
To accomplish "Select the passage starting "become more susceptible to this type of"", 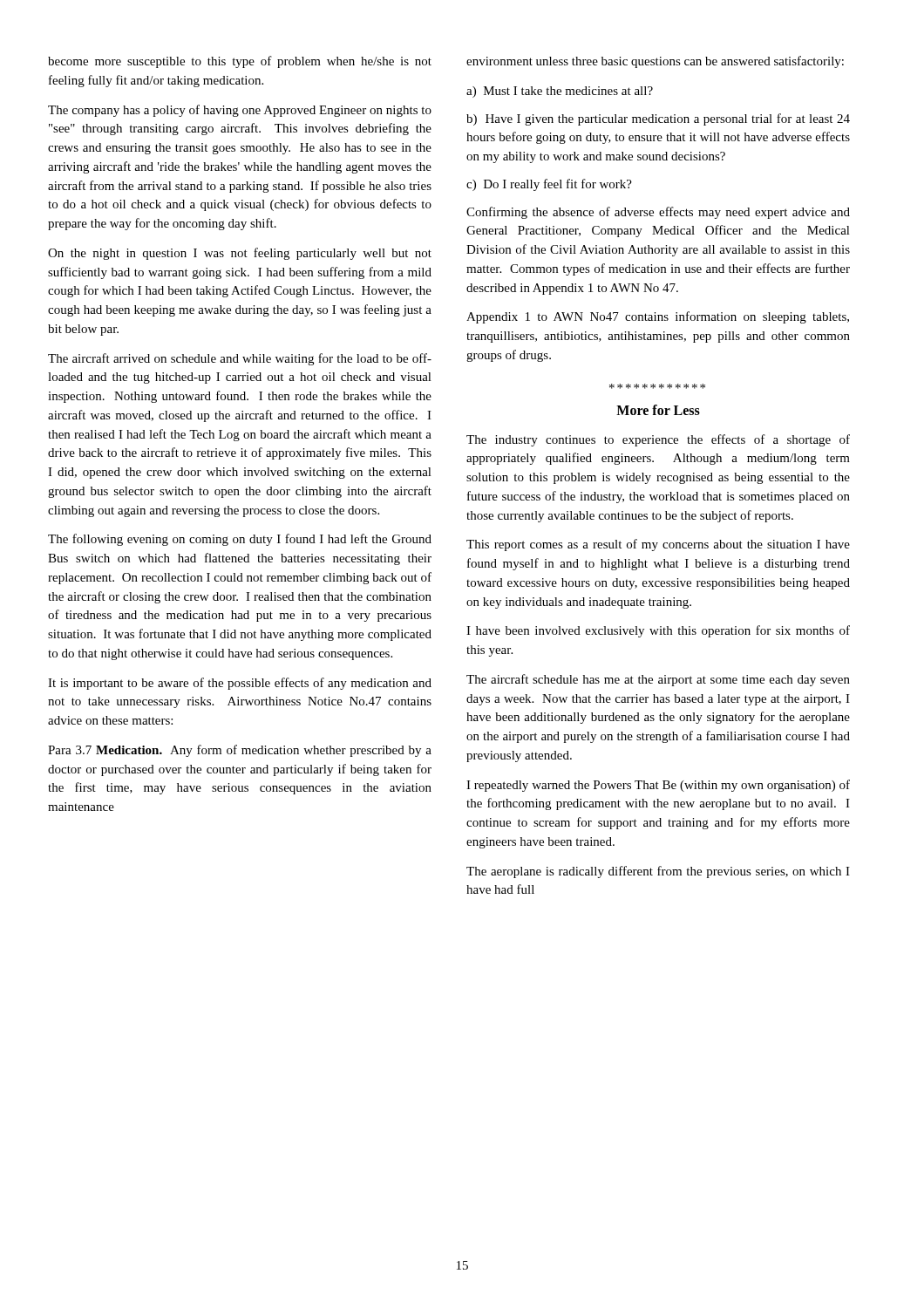I will click(240, 71).
